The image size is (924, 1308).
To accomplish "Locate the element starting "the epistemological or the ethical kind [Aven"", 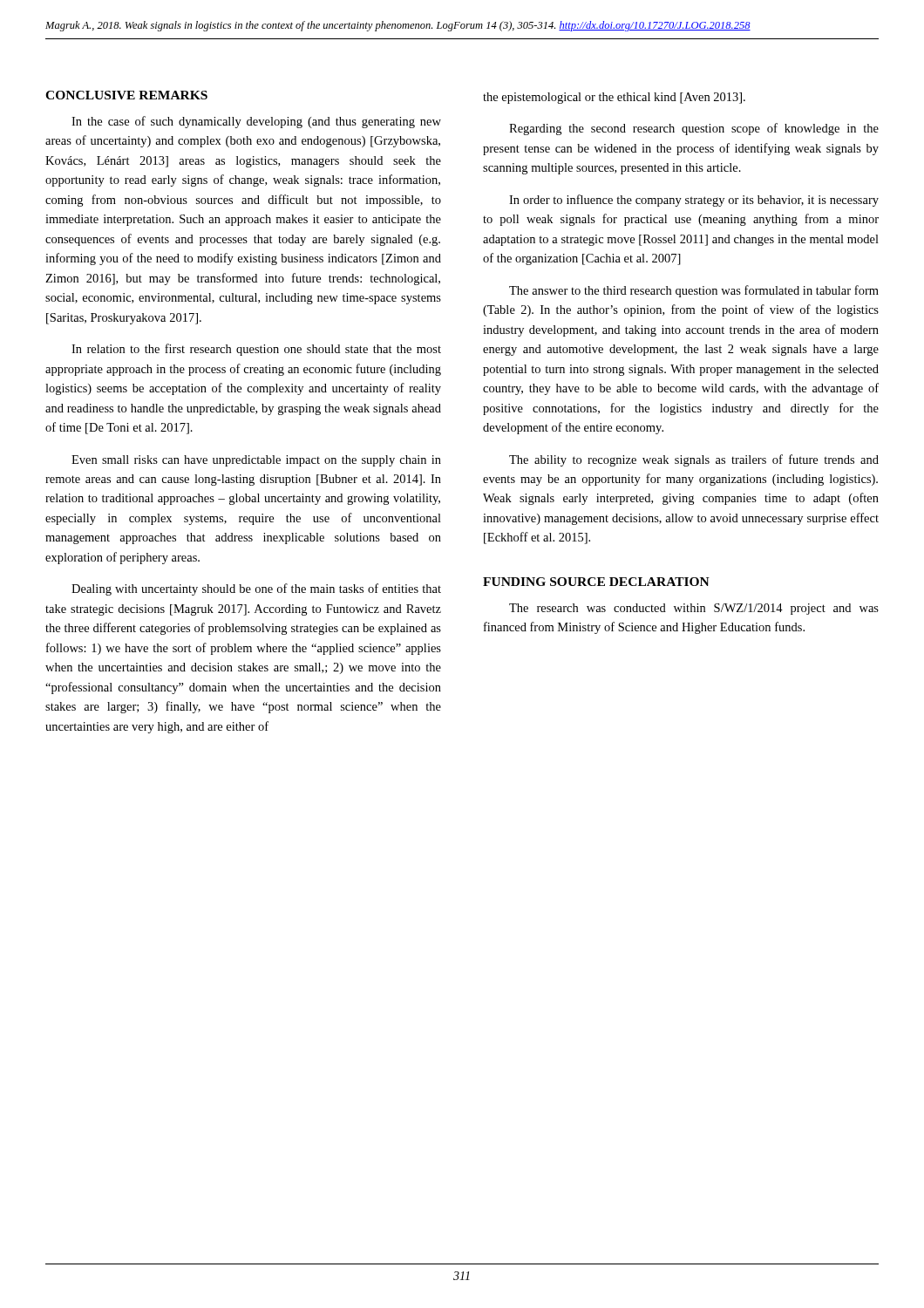I will tap(681, 97).
